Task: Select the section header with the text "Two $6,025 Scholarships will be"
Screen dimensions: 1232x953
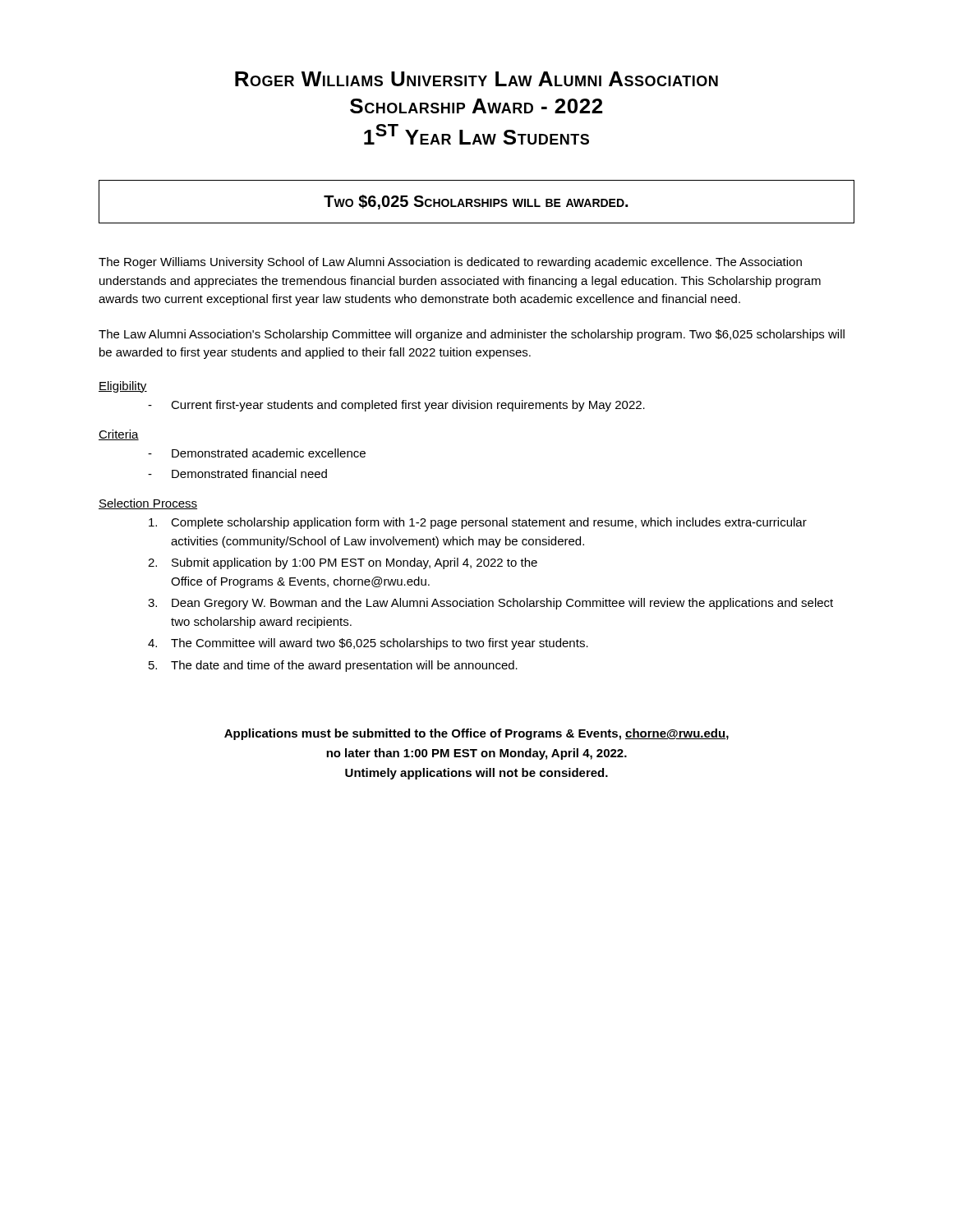Action: [x=476, y=202]
